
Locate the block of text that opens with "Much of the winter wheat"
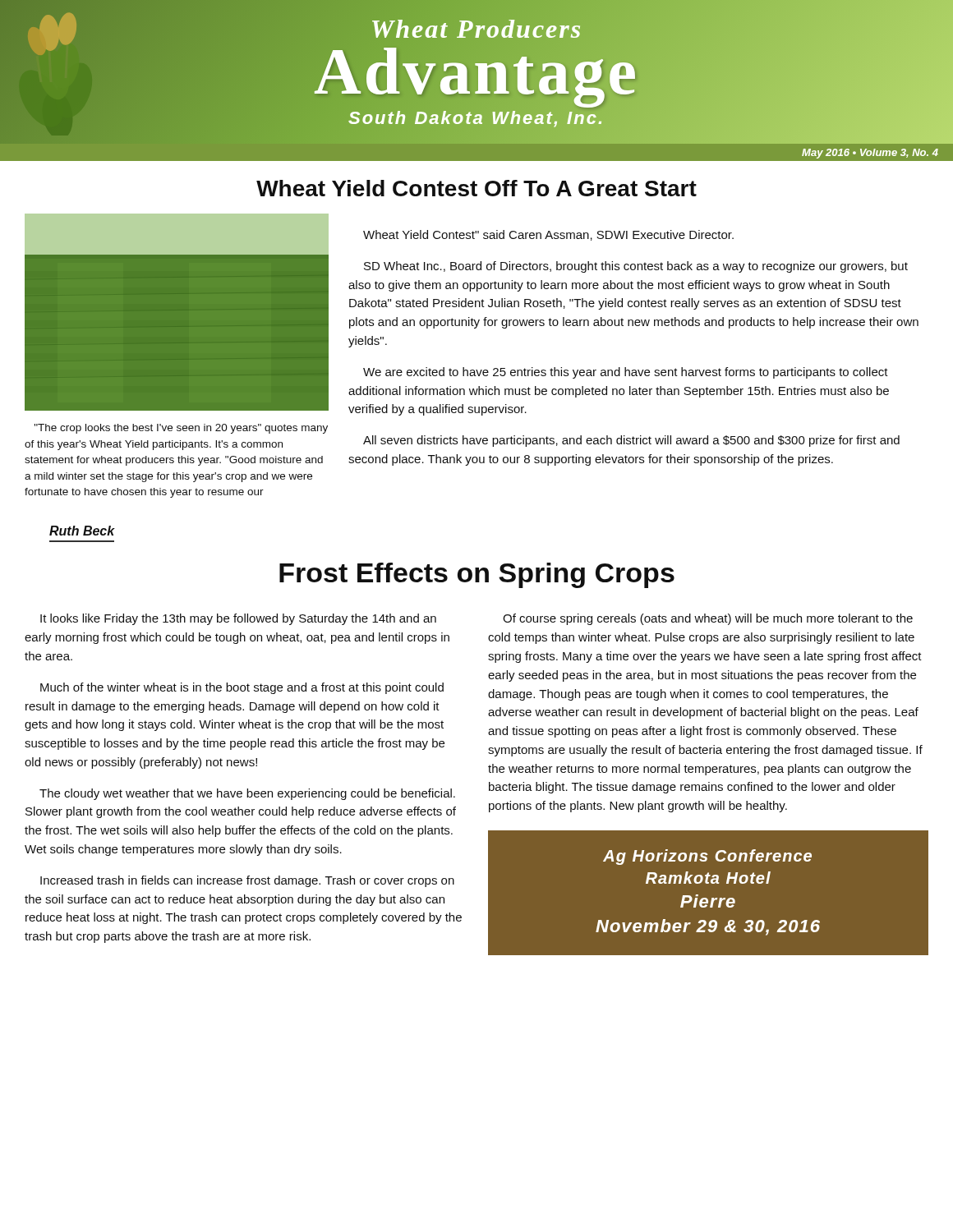click(x=235, y=724)
